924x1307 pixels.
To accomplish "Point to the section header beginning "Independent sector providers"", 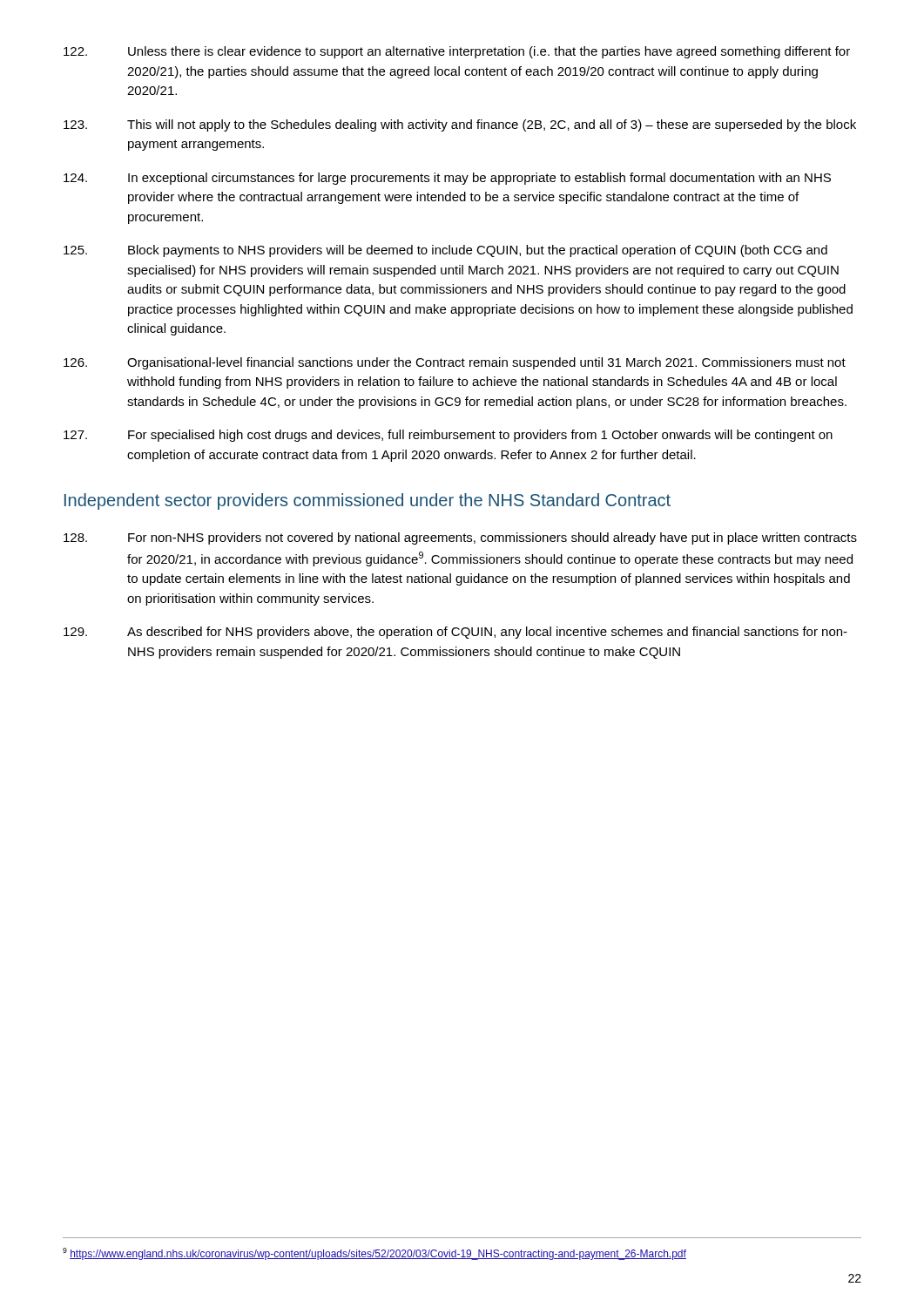I will (367, 500).
